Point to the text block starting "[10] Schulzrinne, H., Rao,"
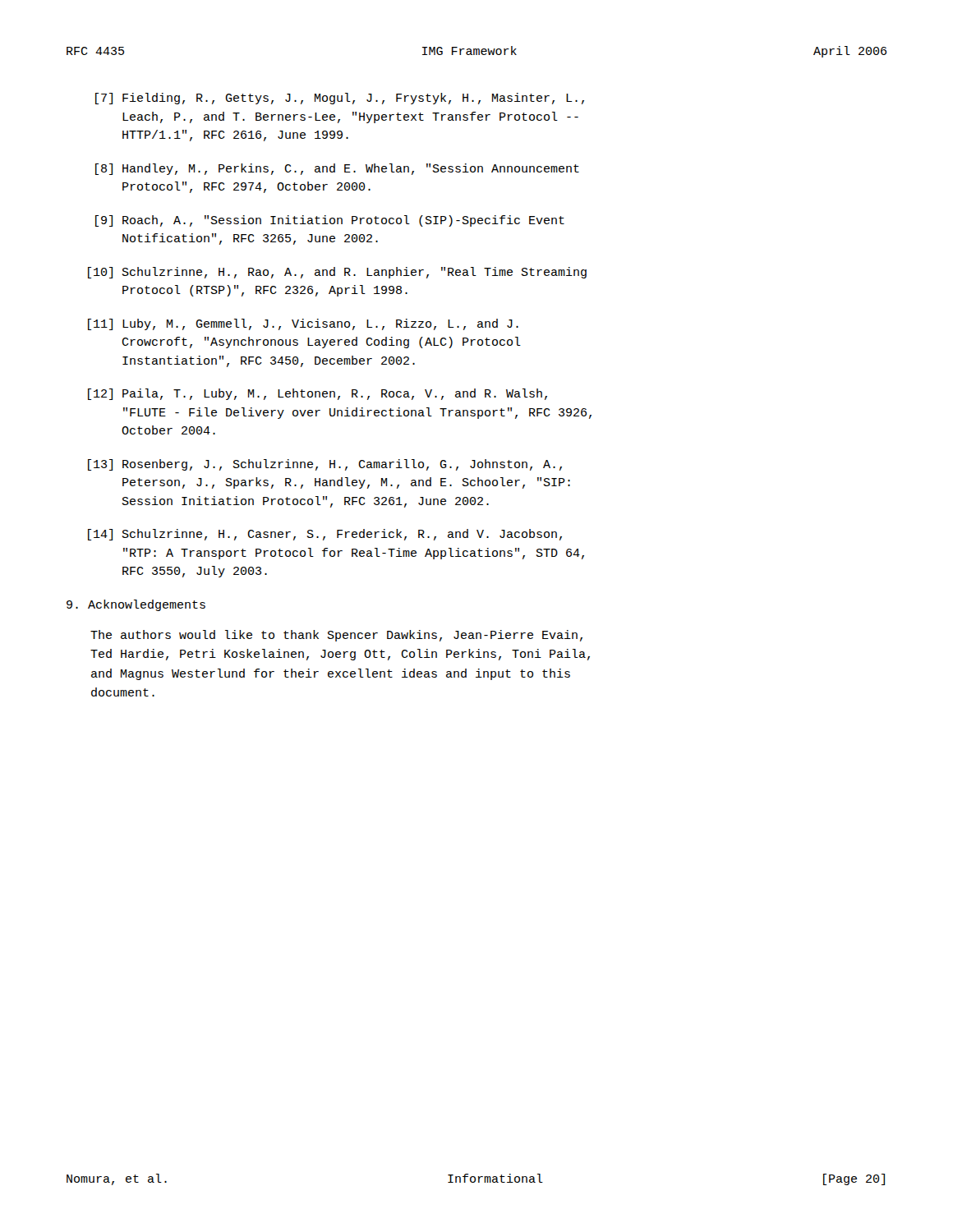The height and width of the screenshot is (1232, 953). point(476,282)
